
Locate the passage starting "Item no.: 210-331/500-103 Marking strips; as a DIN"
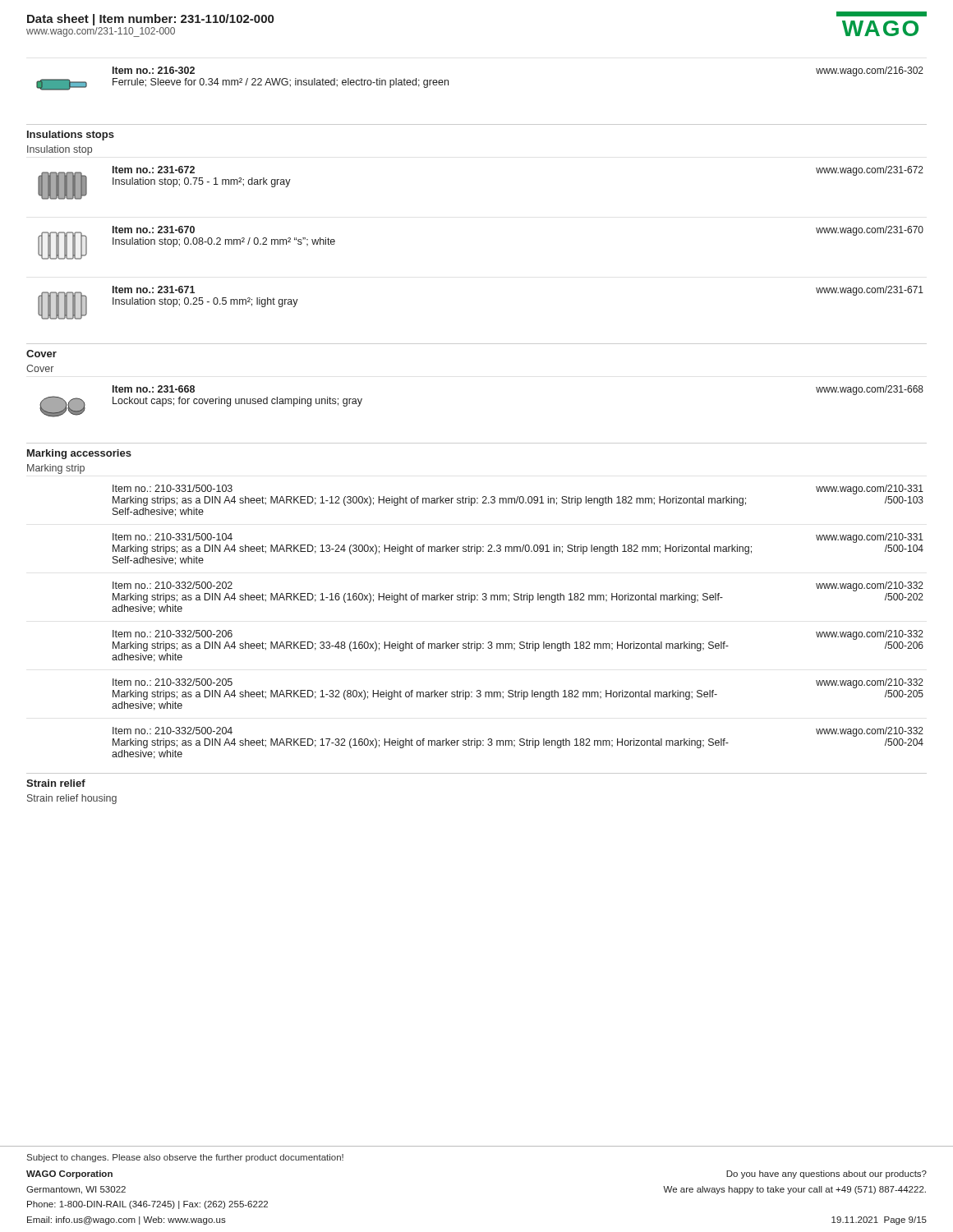pyautogui.click(x=476, y=500)
